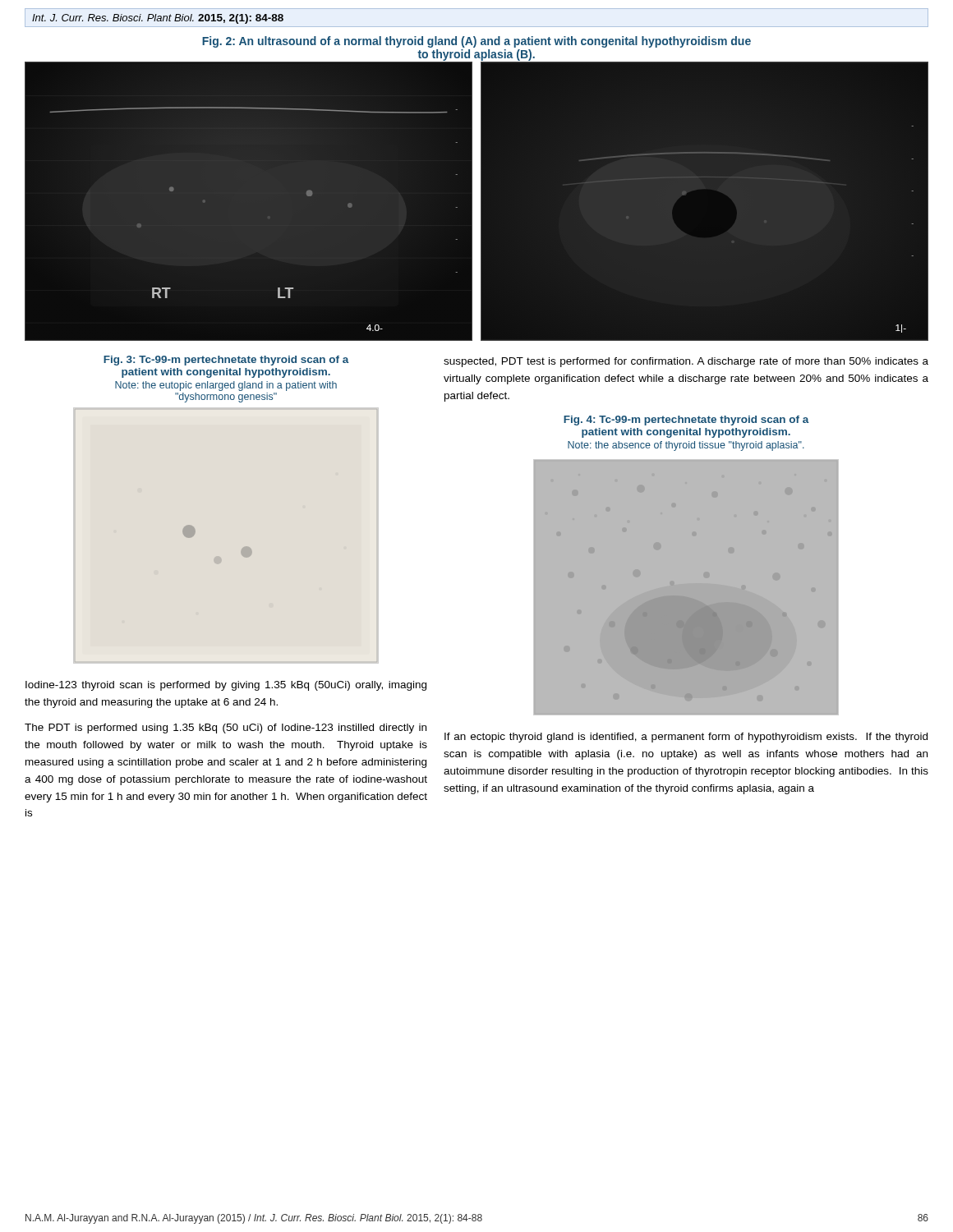
Task: Select the caption that reads "Fig. 3: Tc-99-m pertechnetate thyroid"
Action: [226, 378]
